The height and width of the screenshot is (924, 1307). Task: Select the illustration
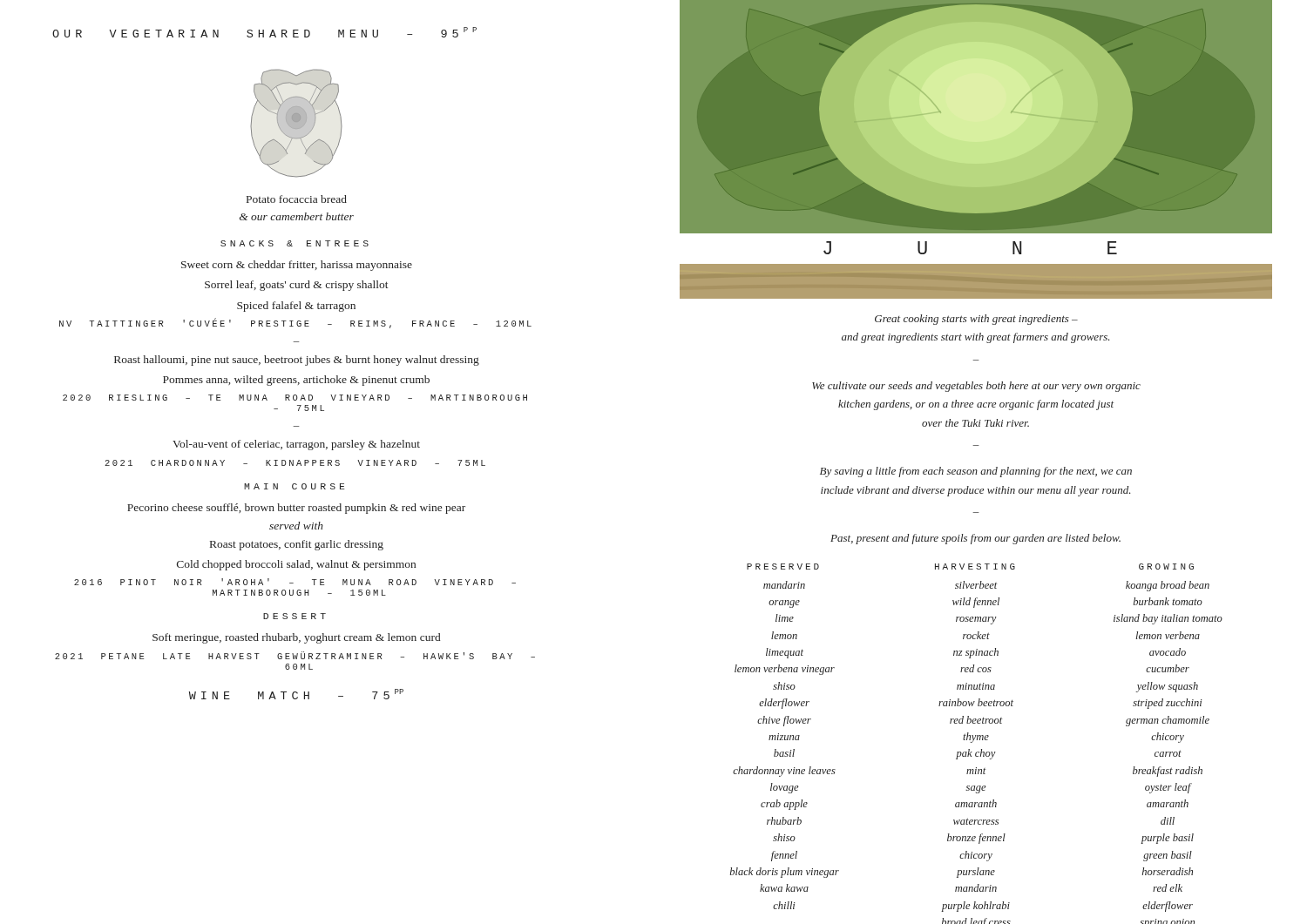tap(296, 117)
